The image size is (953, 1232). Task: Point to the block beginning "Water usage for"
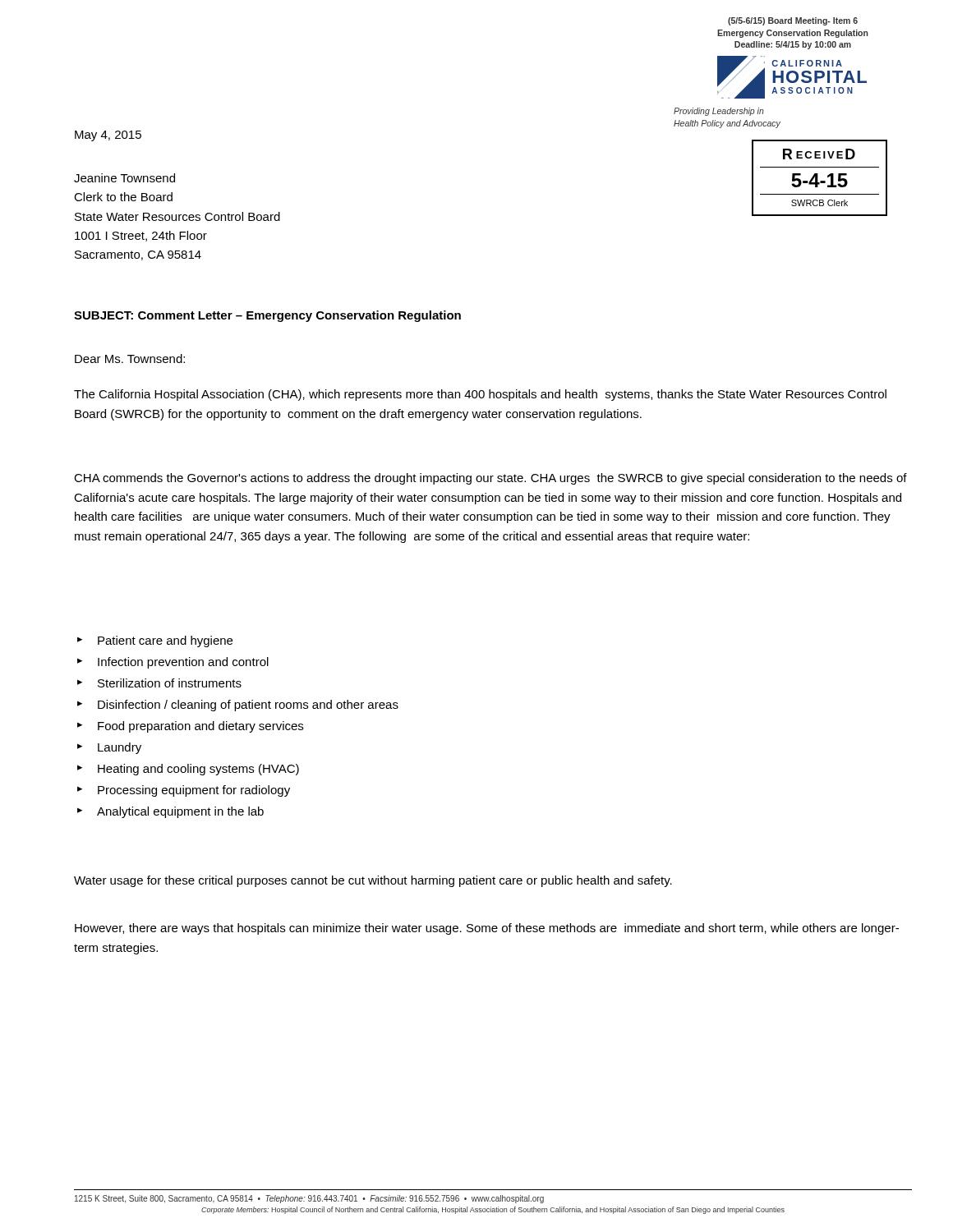373,880
